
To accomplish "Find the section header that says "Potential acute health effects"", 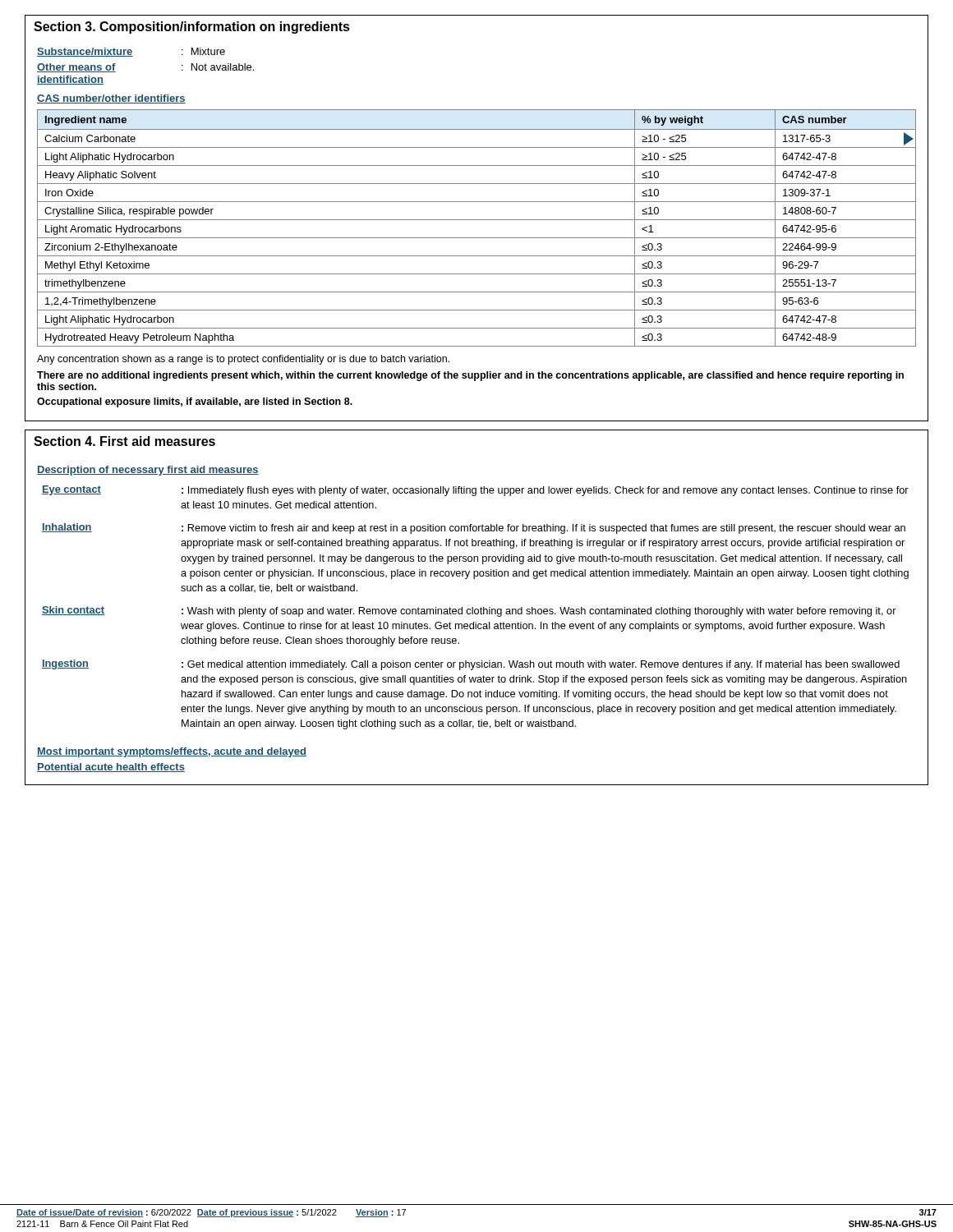I will (x=111, y=767).
